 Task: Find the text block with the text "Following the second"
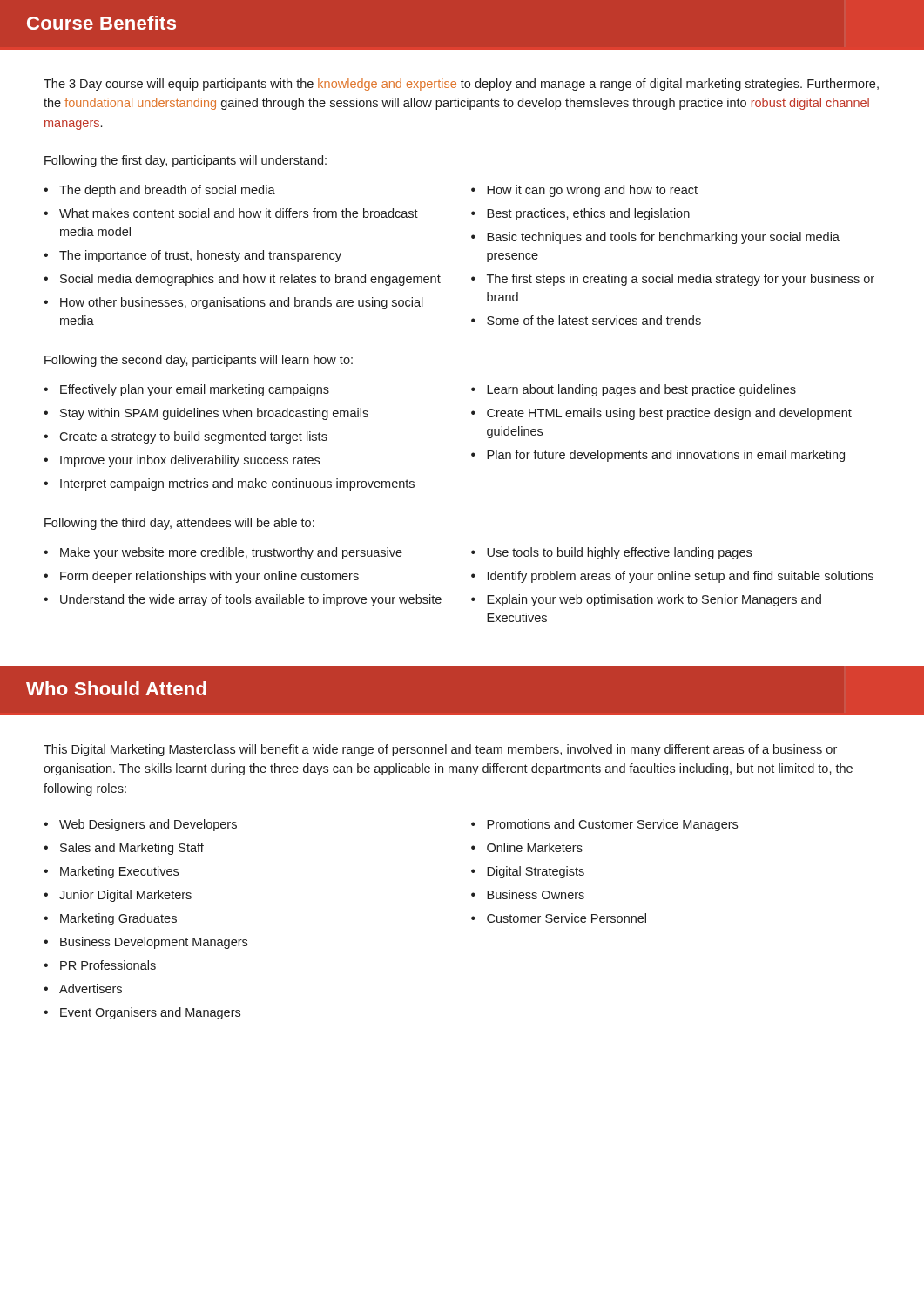coord(199,360)
